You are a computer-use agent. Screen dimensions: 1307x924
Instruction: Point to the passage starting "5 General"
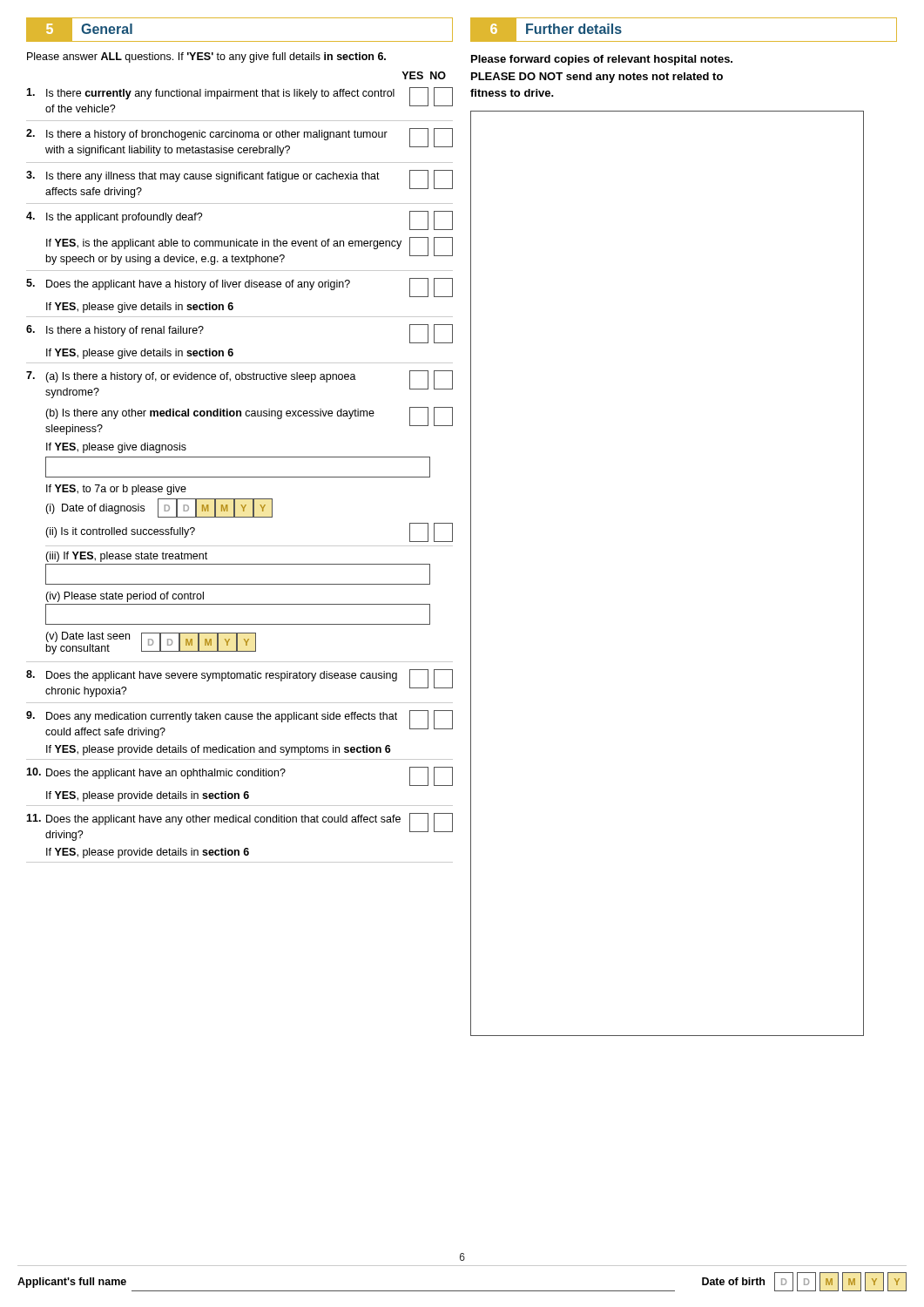(x=80, y=30)
